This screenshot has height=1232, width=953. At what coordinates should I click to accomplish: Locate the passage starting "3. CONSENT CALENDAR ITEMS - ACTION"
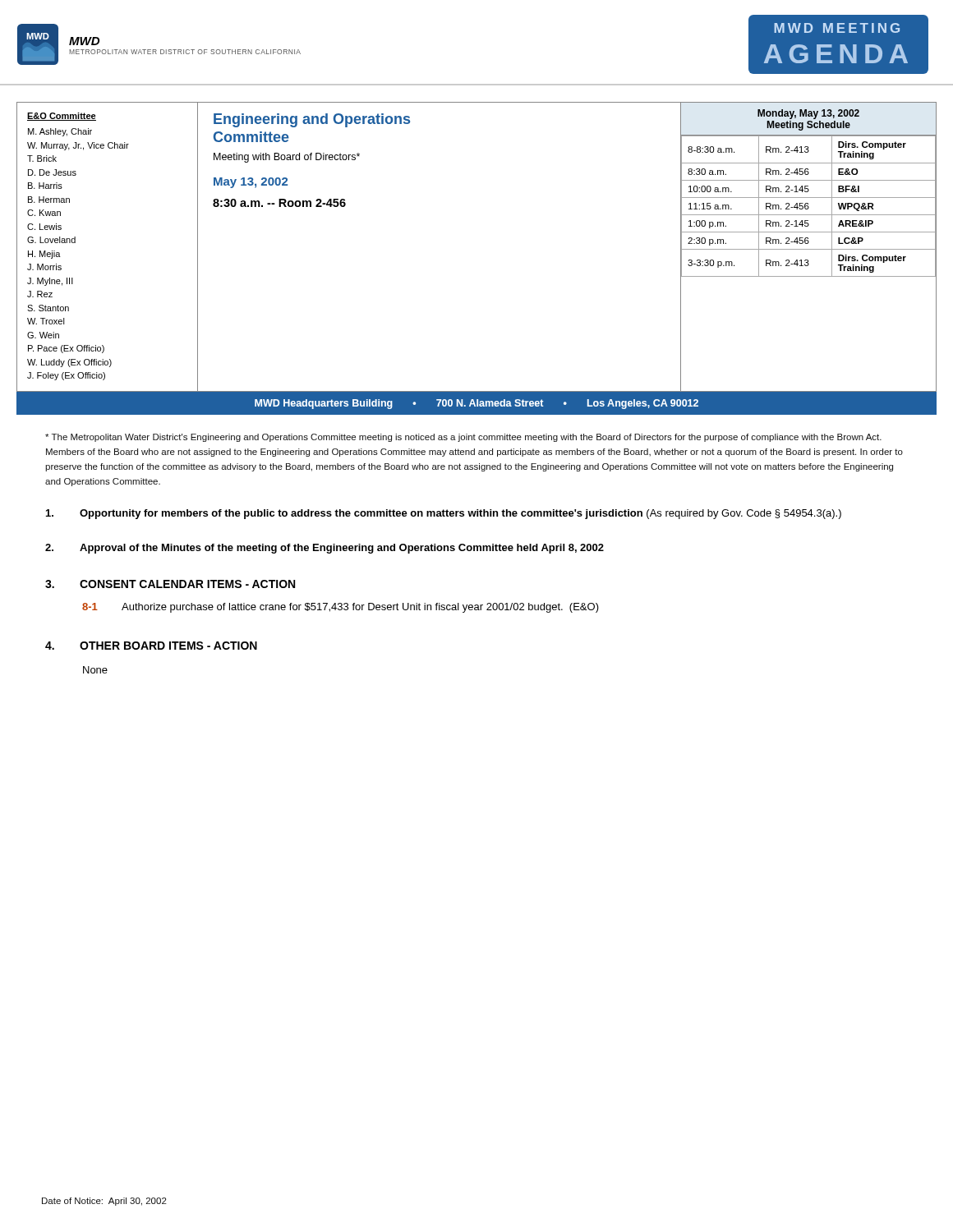click(171, 584)
